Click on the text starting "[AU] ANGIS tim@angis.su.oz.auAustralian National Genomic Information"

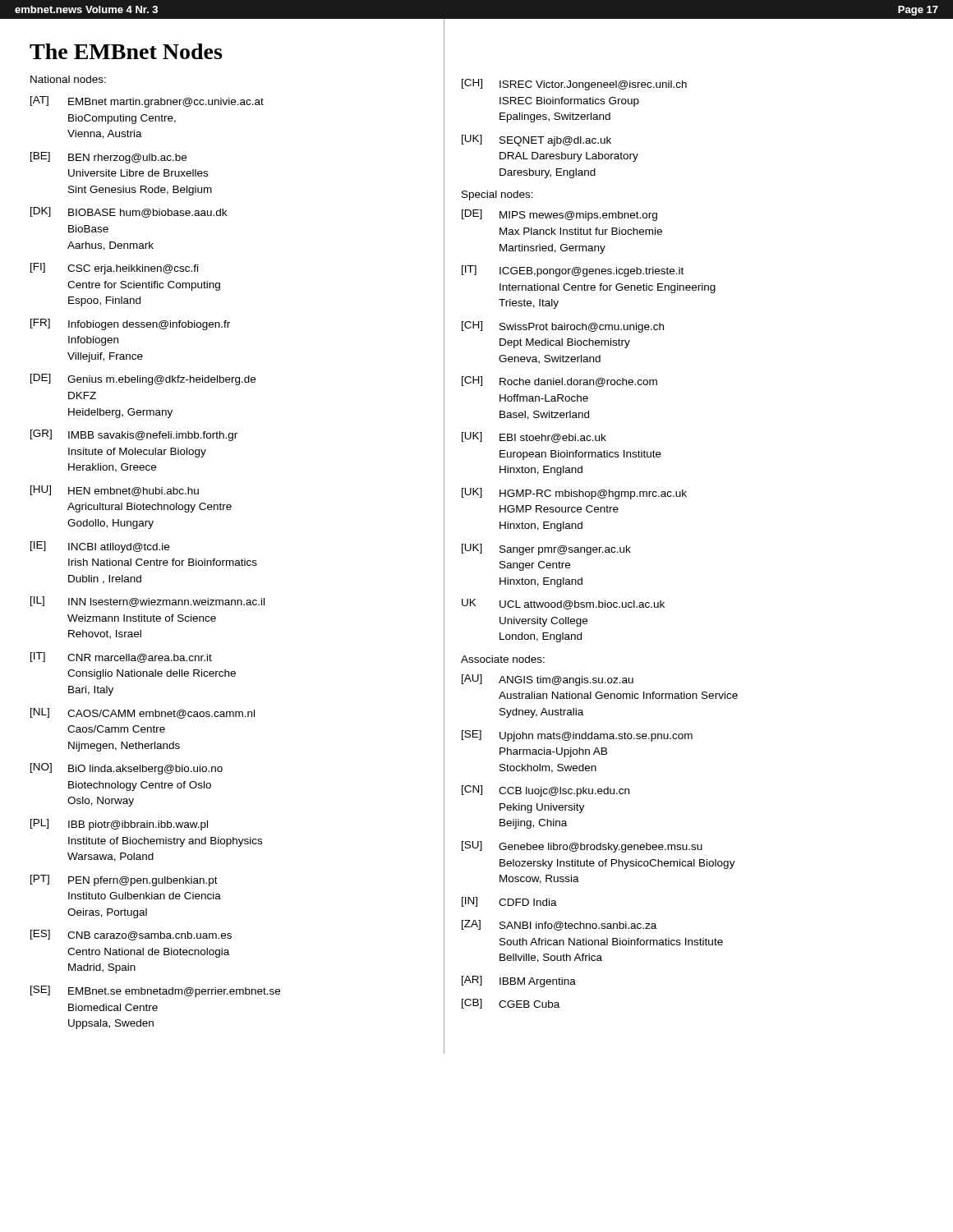click(x=599, y=696)
